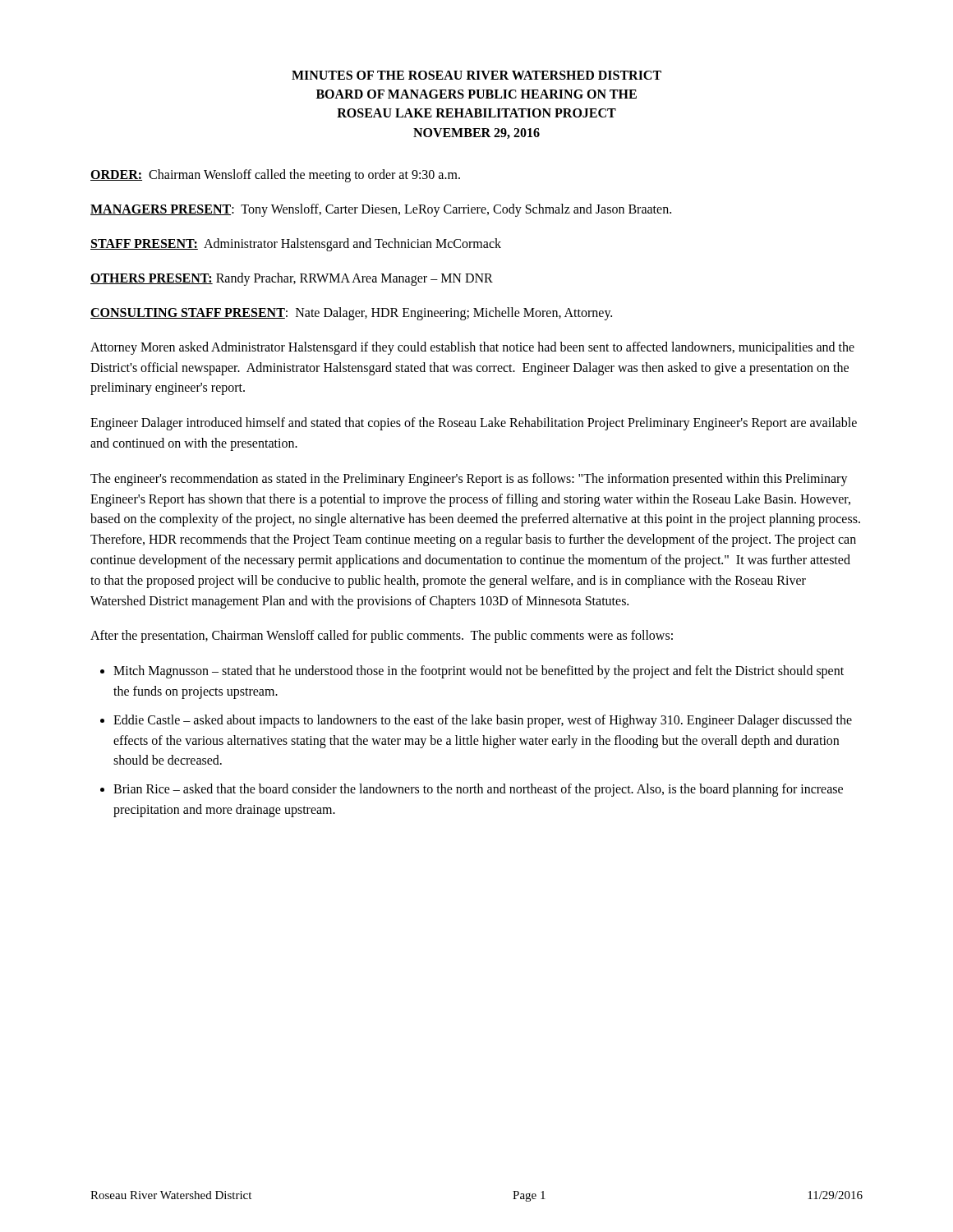Image resolution: width=953 pixels, height=1232 pixels.
Task: Point to the text starting "ORDER: Chairman Wensloff called the meeting to"
Action: pyautogui.click(x=276, y=174)
